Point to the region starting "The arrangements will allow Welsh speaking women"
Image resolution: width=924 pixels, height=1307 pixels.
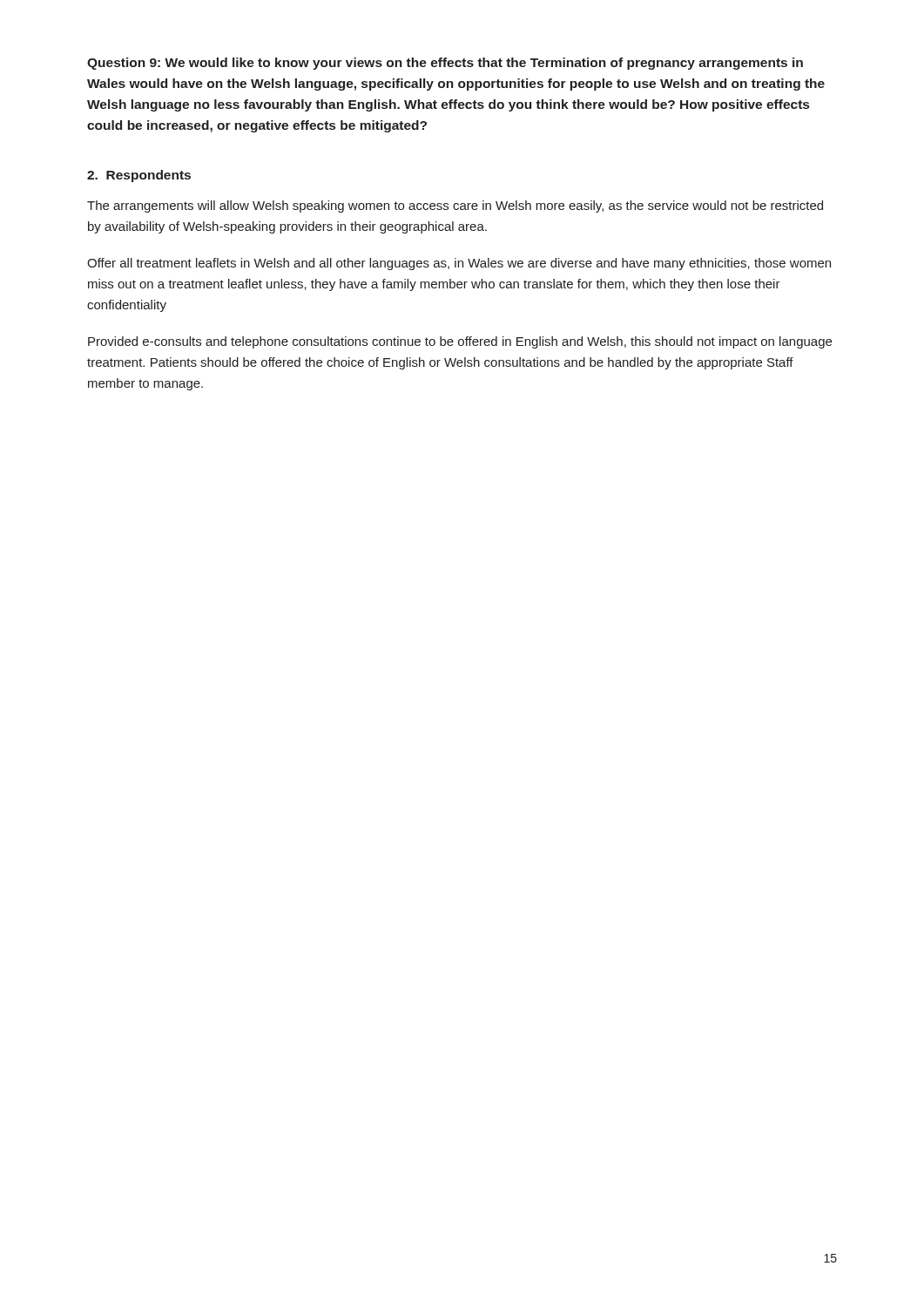coord(456,216)
